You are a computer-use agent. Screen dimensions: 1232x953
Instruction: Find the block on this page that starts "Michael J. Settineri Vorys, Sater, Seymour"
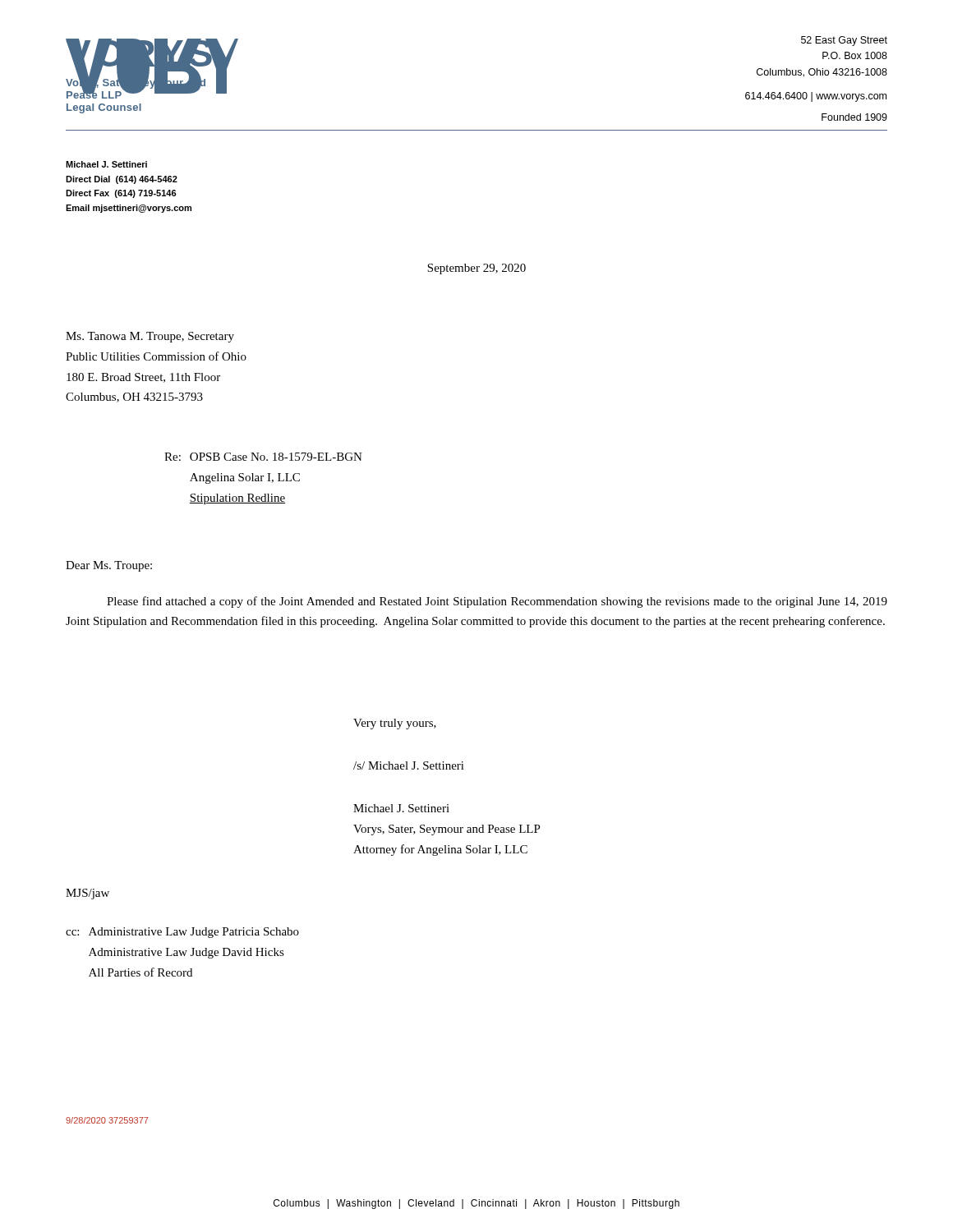click(x=447, y=829)
